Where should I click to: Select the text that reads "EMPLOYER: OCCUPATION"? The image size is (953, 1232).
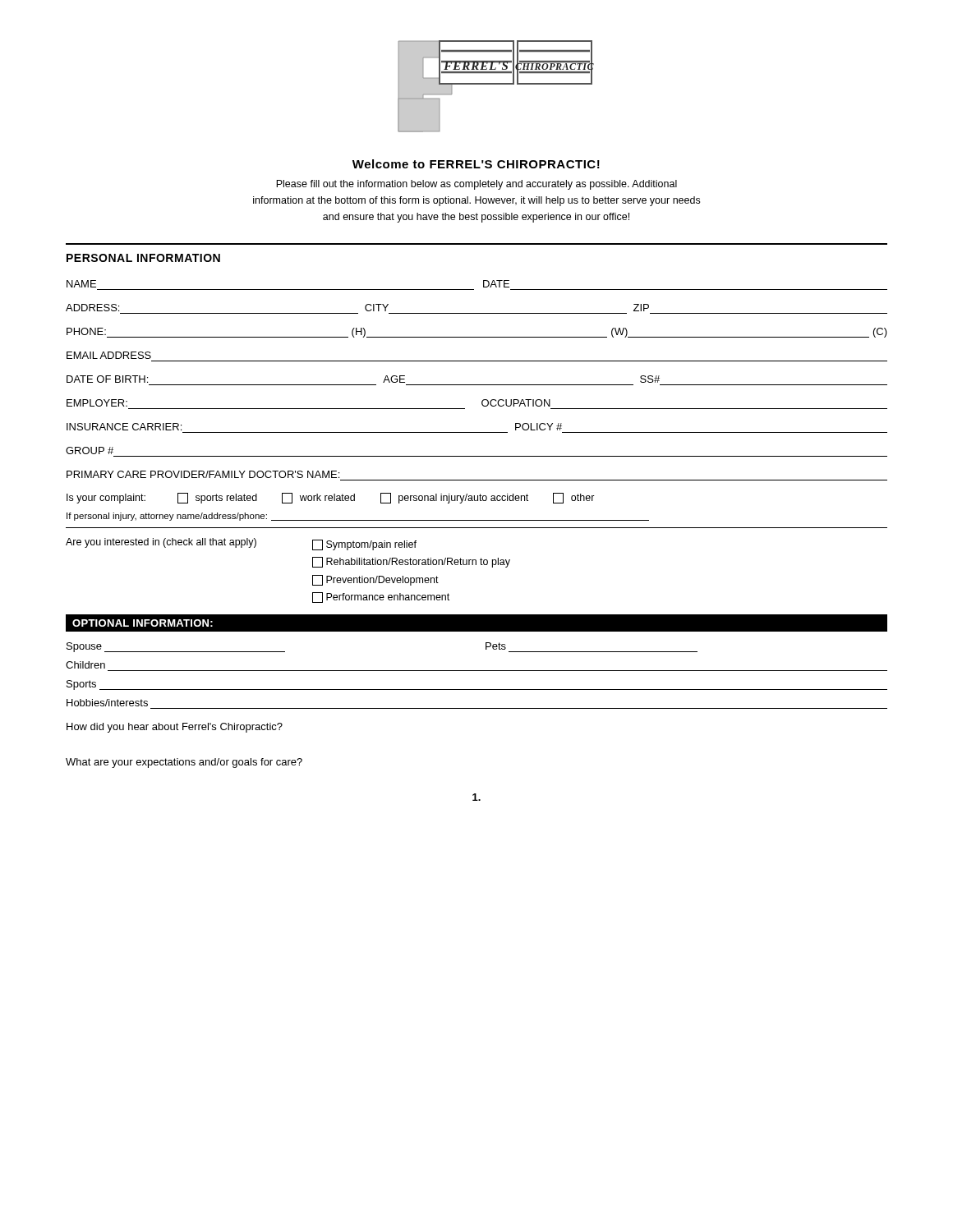pyautogui.click(x=476, y=403)
